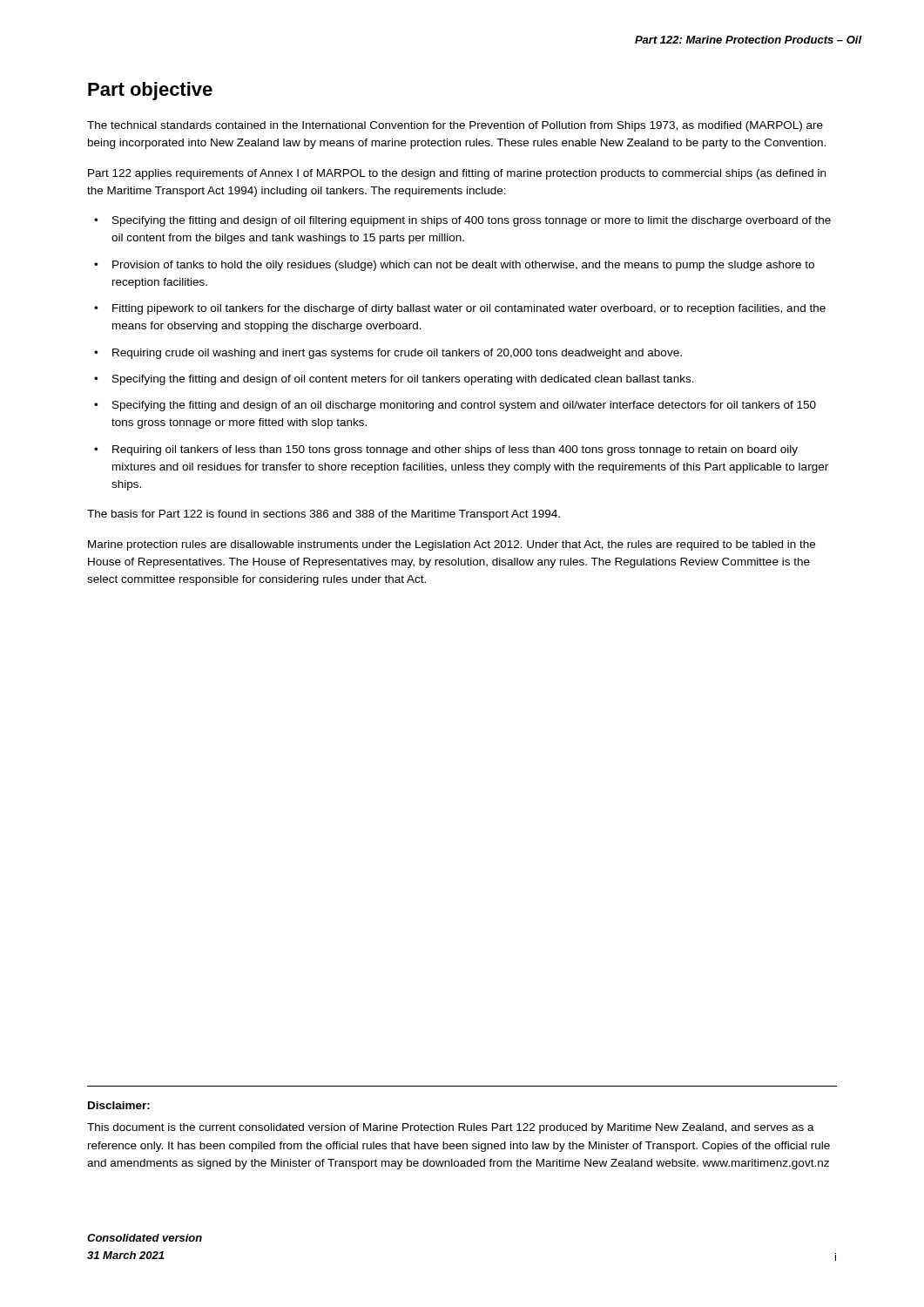
Task: Locate the text starting "Requiring crude oil washing and inert"
Action: click(397, 352)
